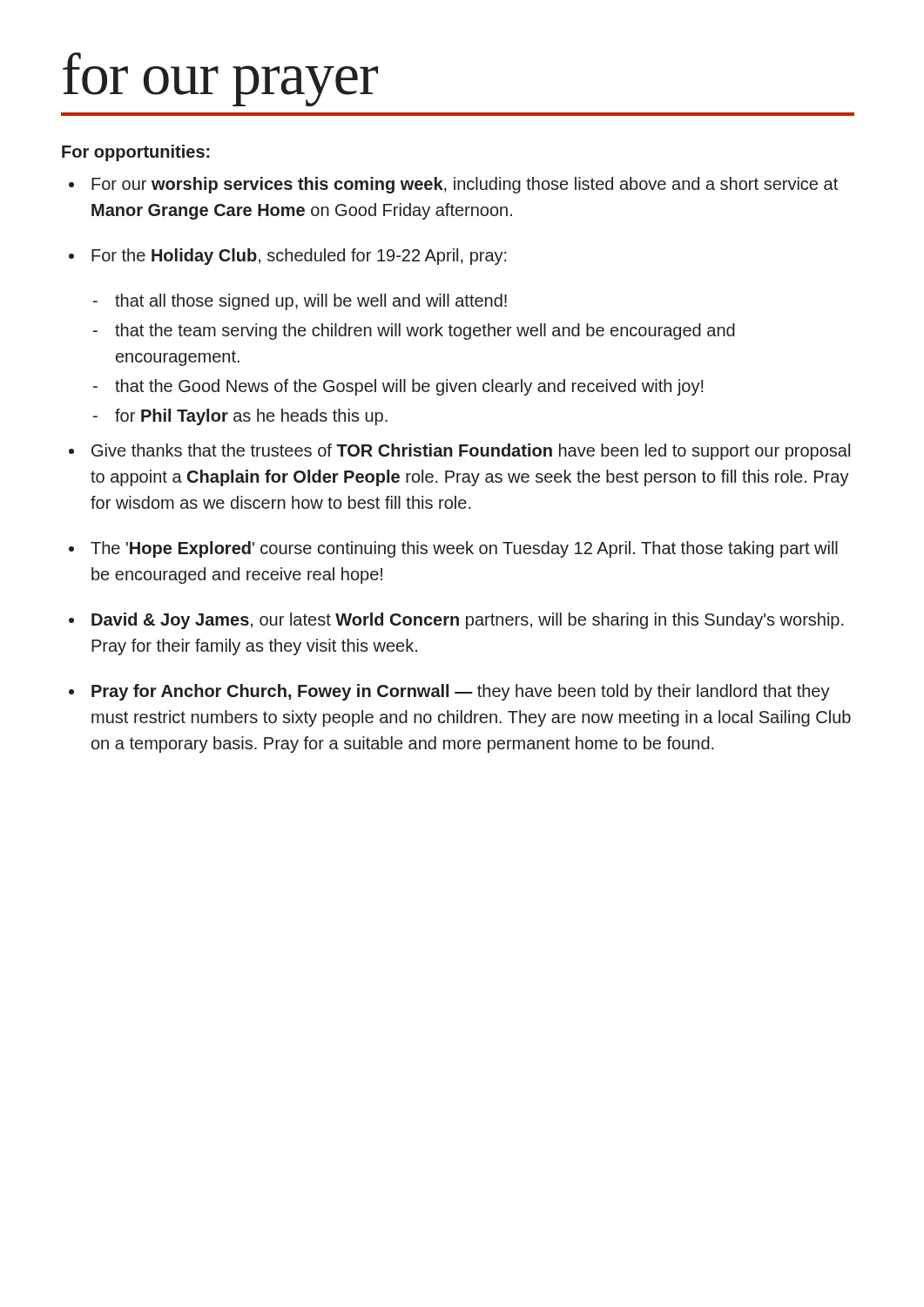
Task: Locate the list item containing "that all those signed up, will be well"
Action: tap(311, 300)
